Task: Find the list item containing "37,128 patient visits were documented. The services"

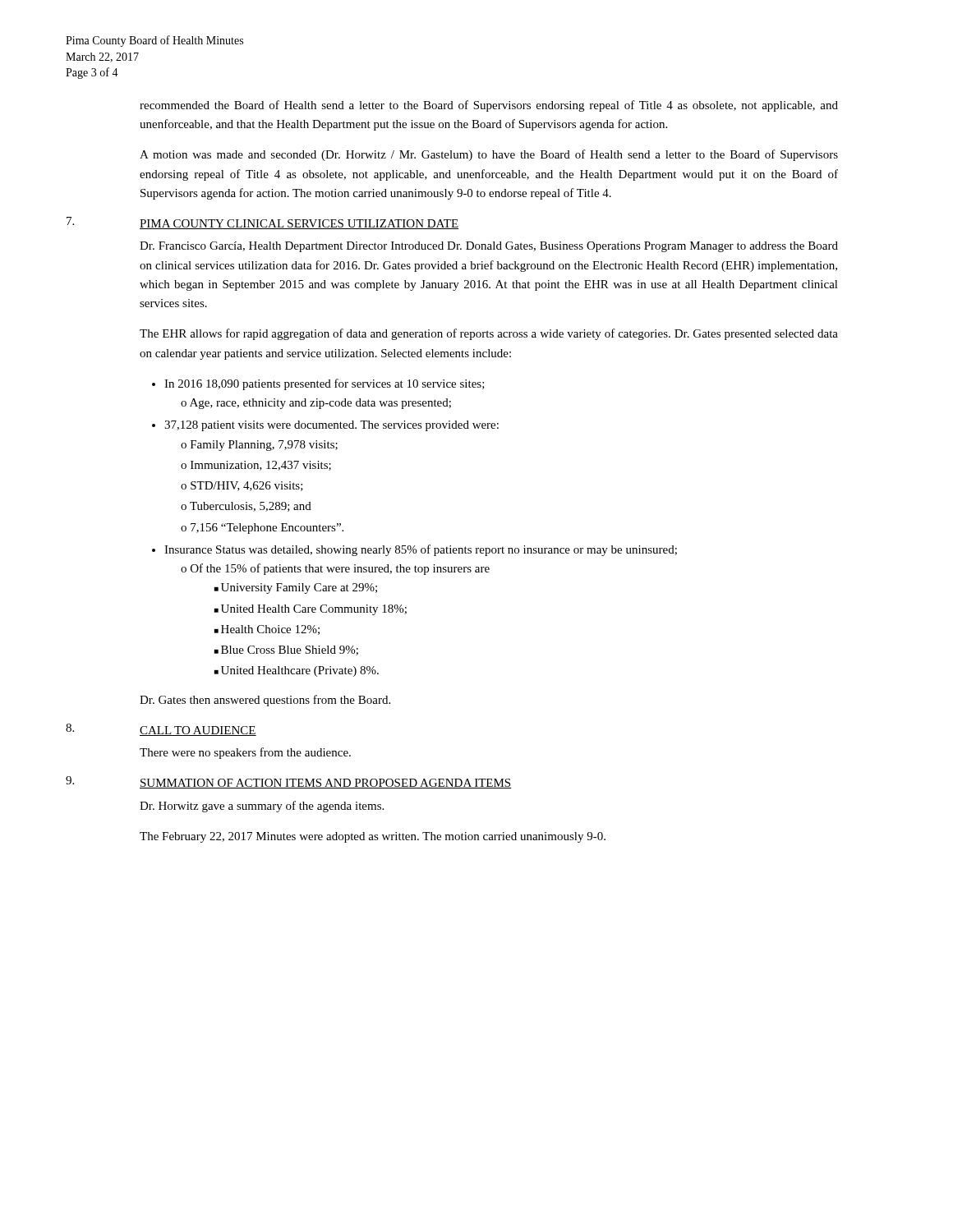Action: click(x=331, y=426)
